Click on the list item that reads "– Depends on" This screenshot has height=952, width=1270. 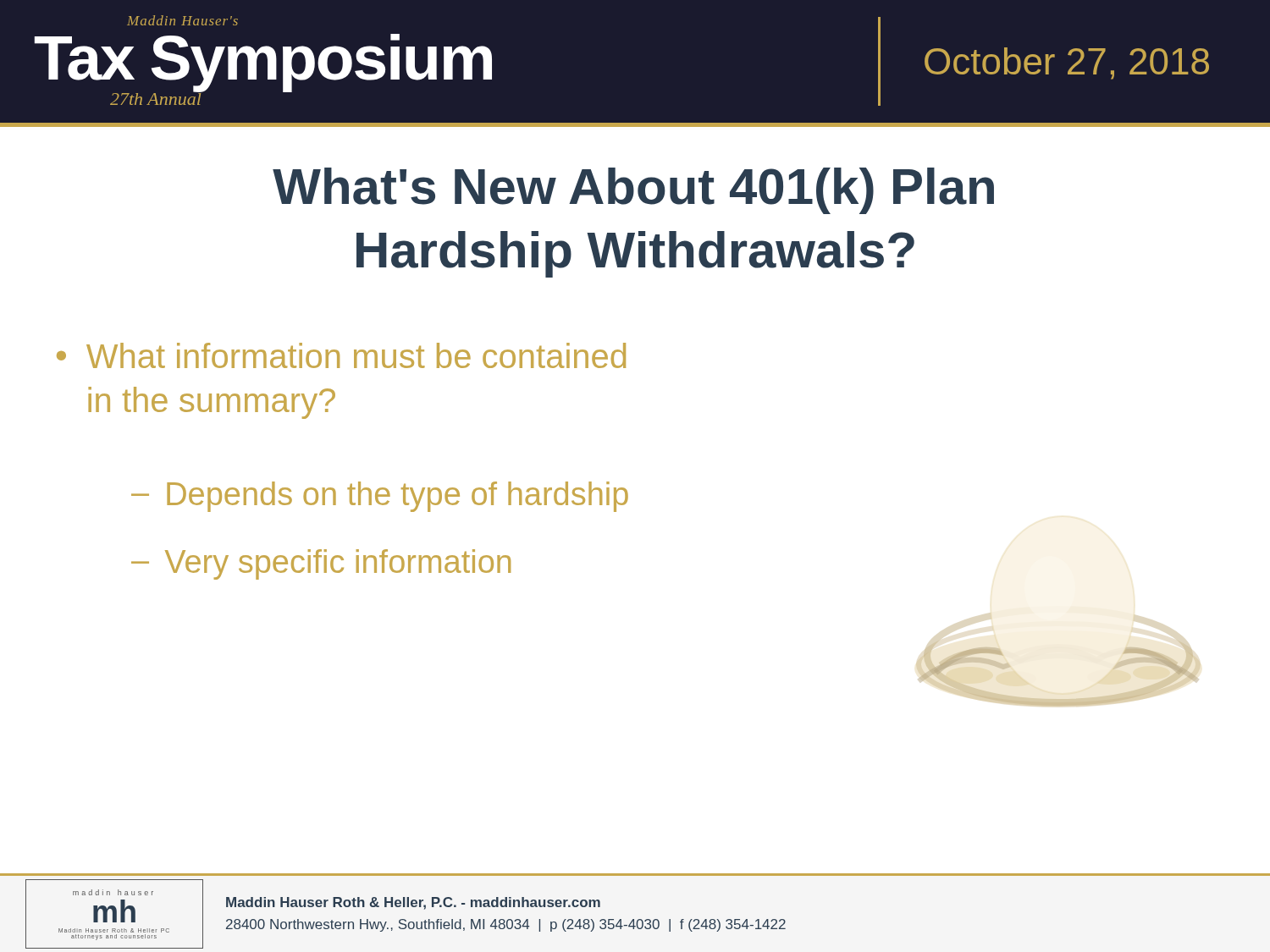(x=380, y=495)
